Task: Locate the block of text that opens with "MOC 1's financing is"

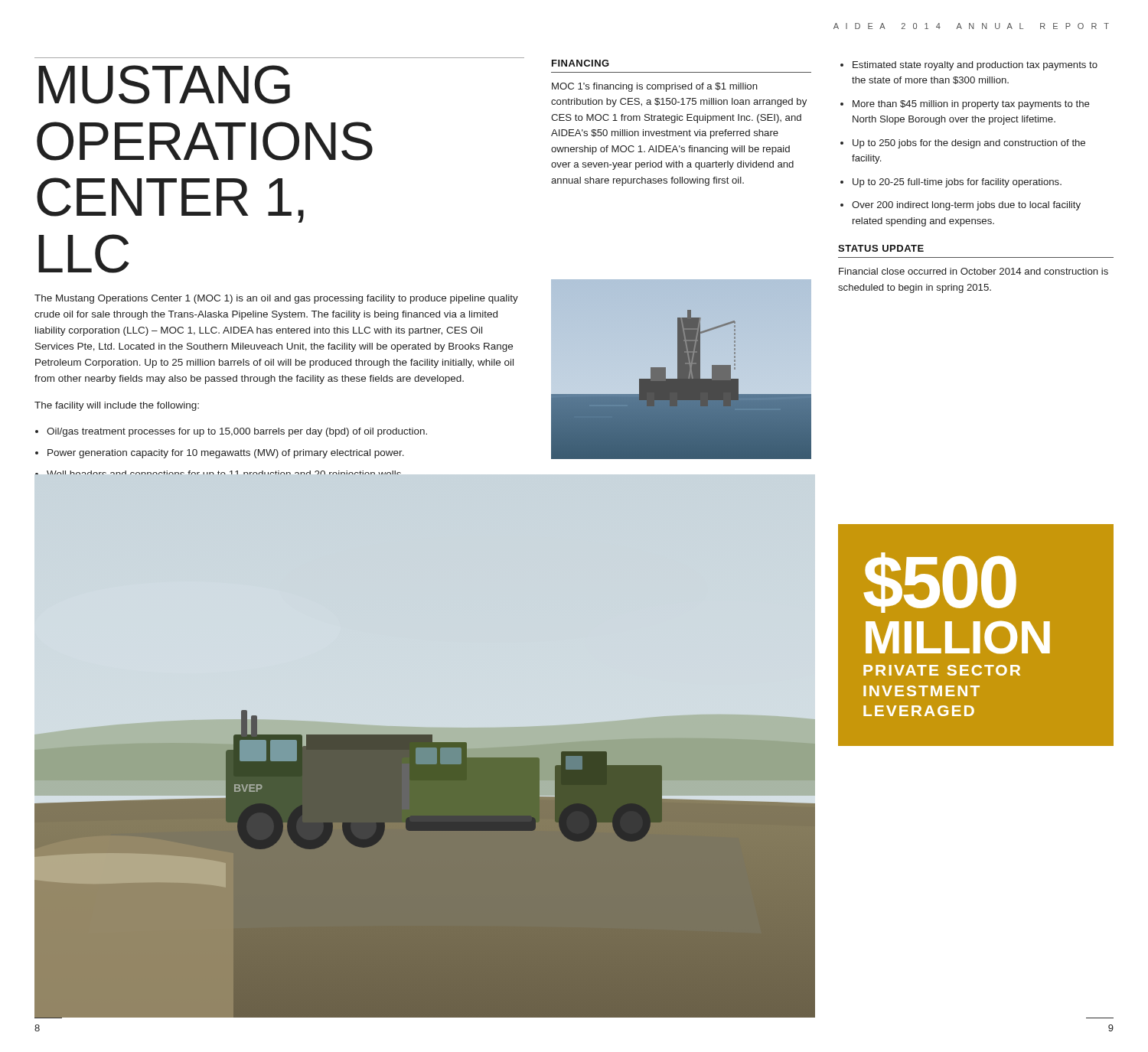Action: pos(681,134)
